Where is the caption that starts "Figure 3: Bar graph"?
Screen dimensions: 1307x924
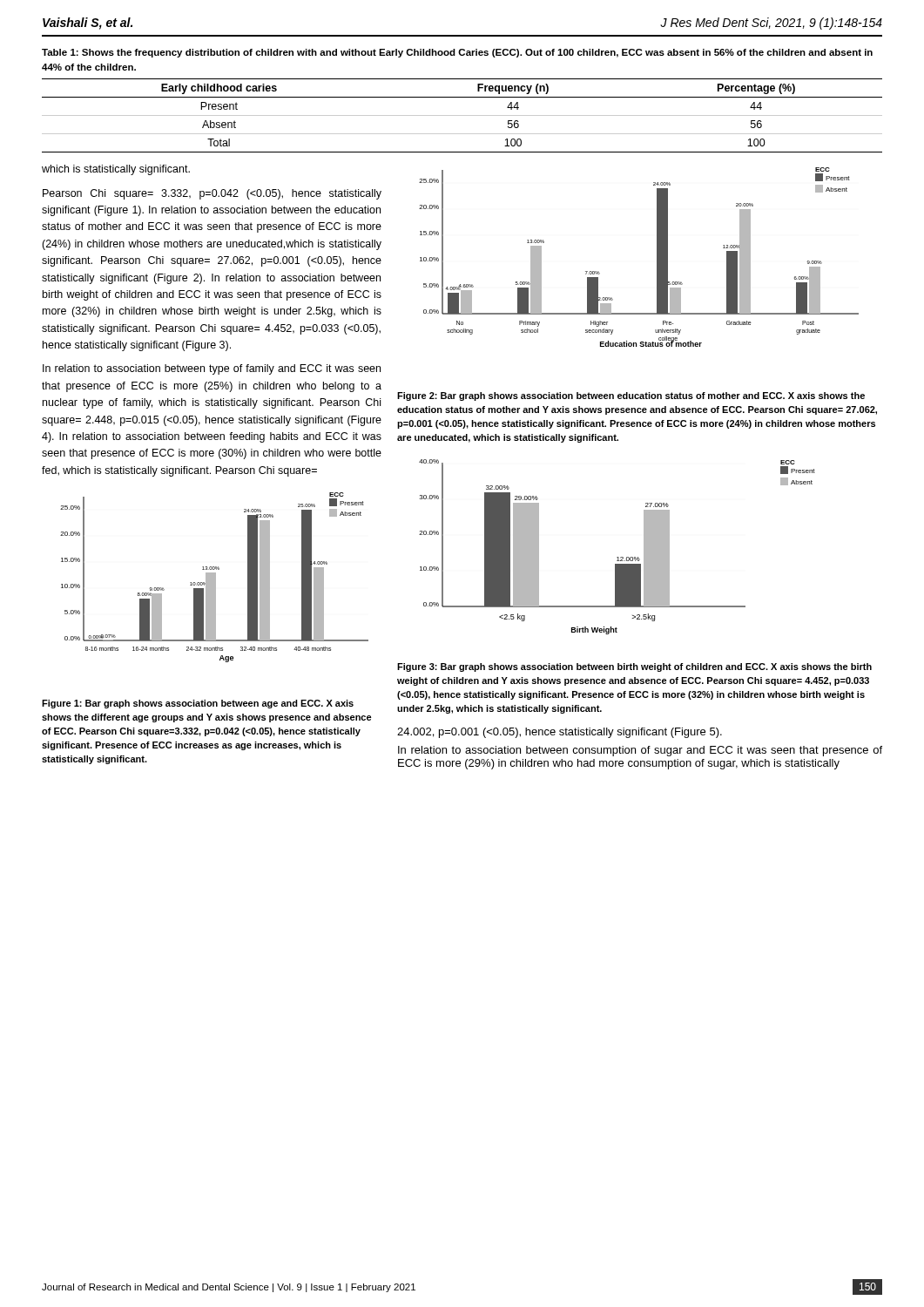tap(635, 687)
